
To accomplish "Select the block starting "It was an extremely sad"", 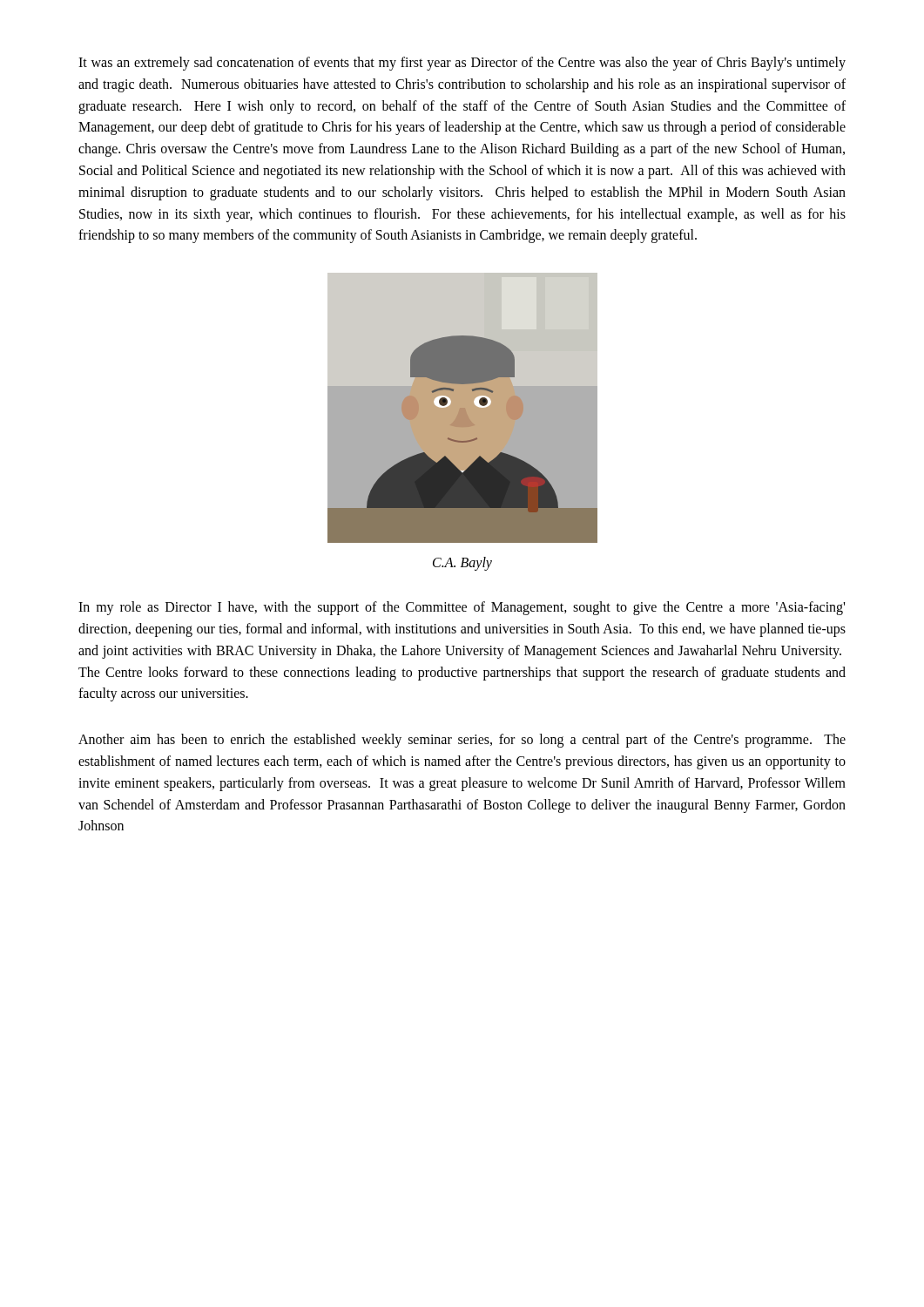I will (462, 149).
